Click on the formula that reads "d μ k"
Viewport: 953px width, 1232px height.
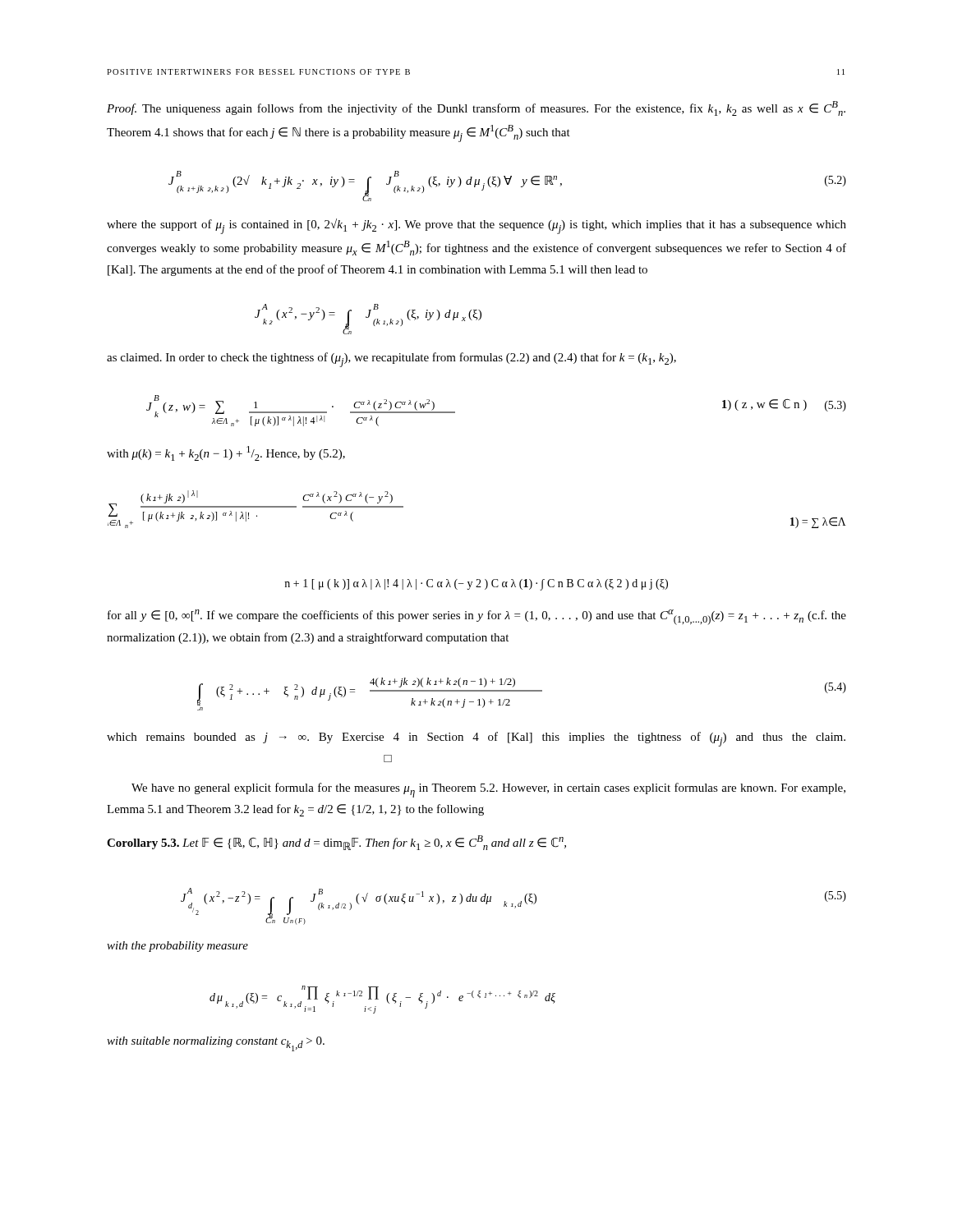(476, 993)
